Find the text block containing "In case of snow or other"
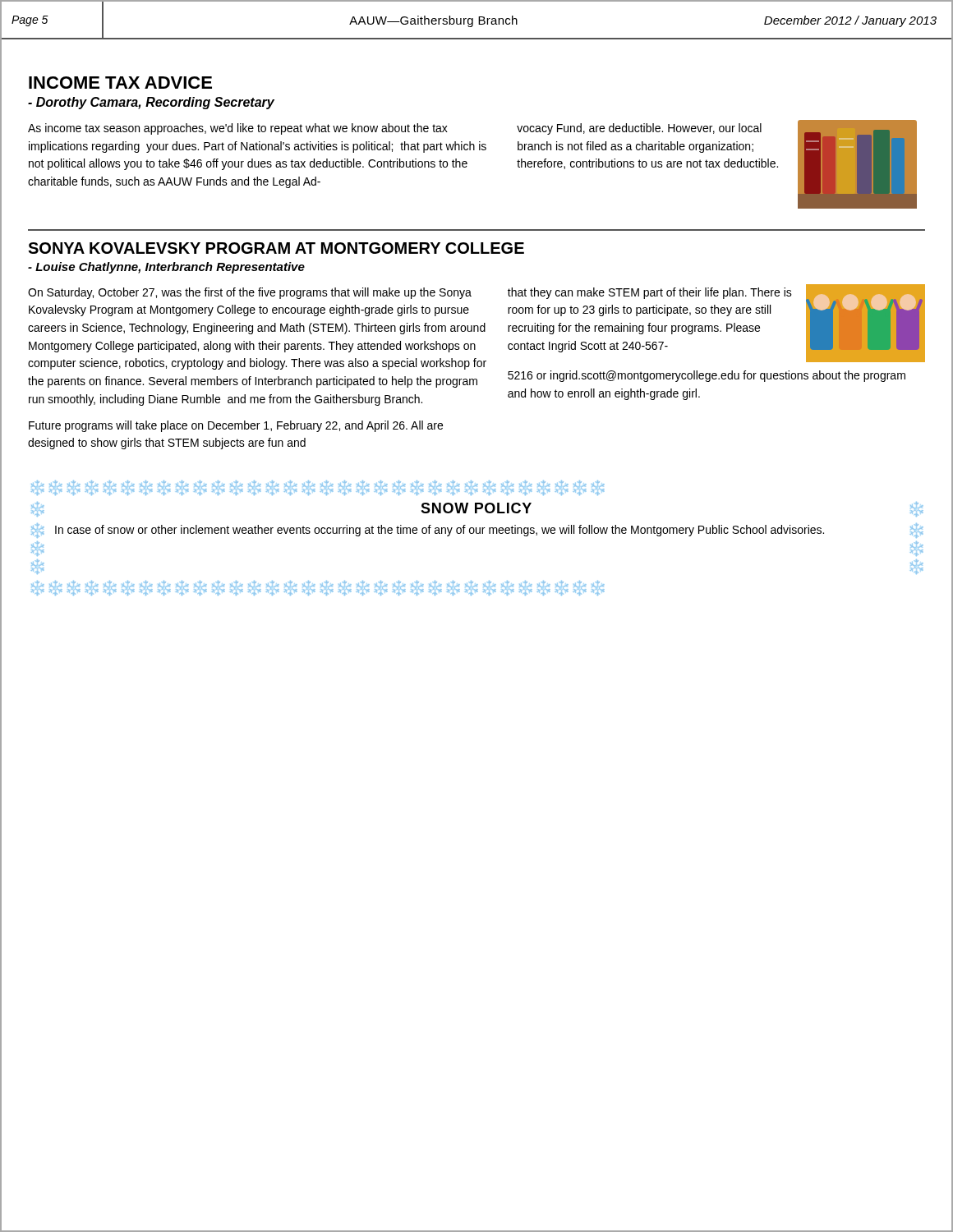The width and height of the screenshot is (953, 1232). click(x=440, y=530)
